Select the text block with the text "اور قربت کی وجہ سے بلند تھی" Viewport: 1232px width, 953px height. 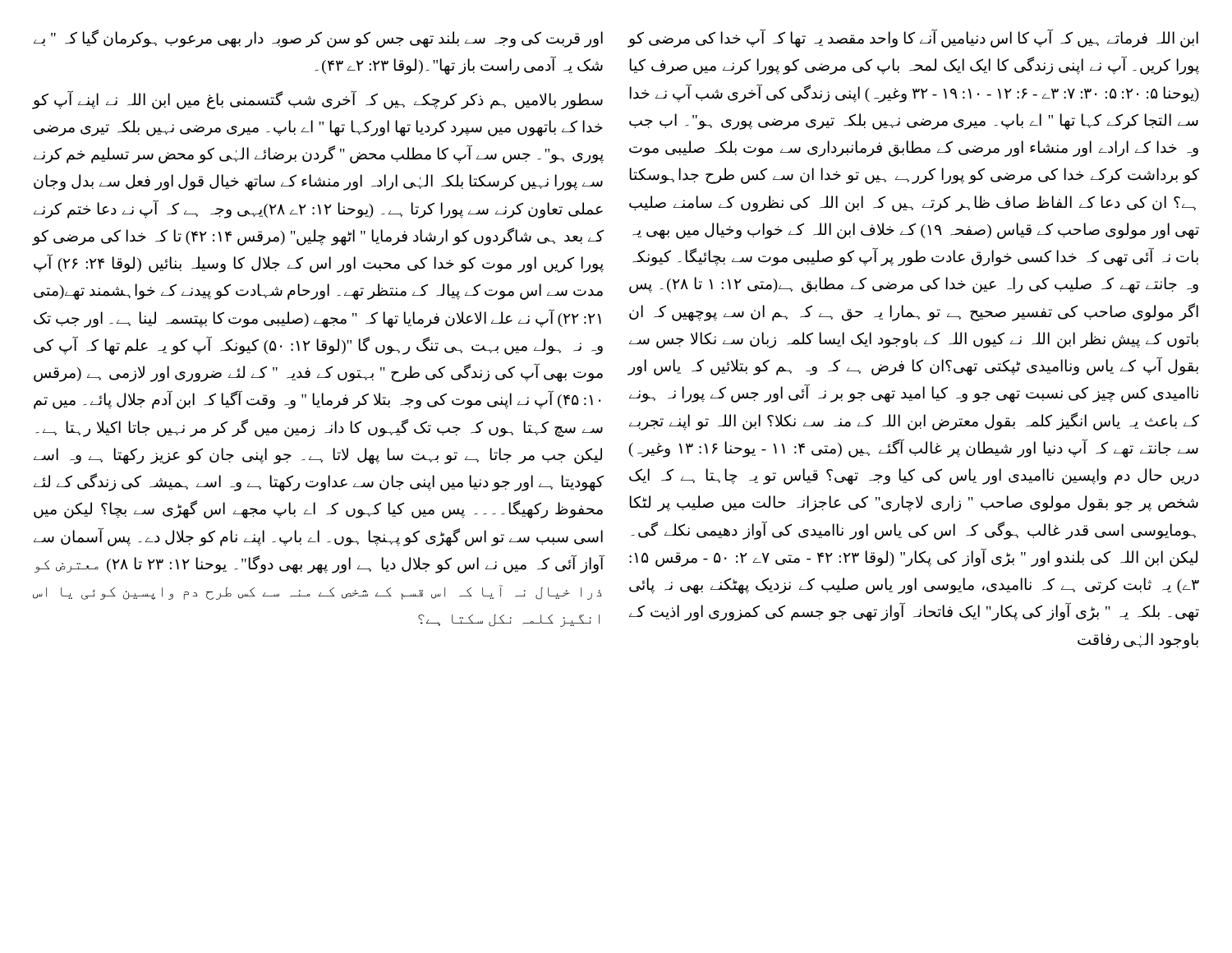(318, 328)
